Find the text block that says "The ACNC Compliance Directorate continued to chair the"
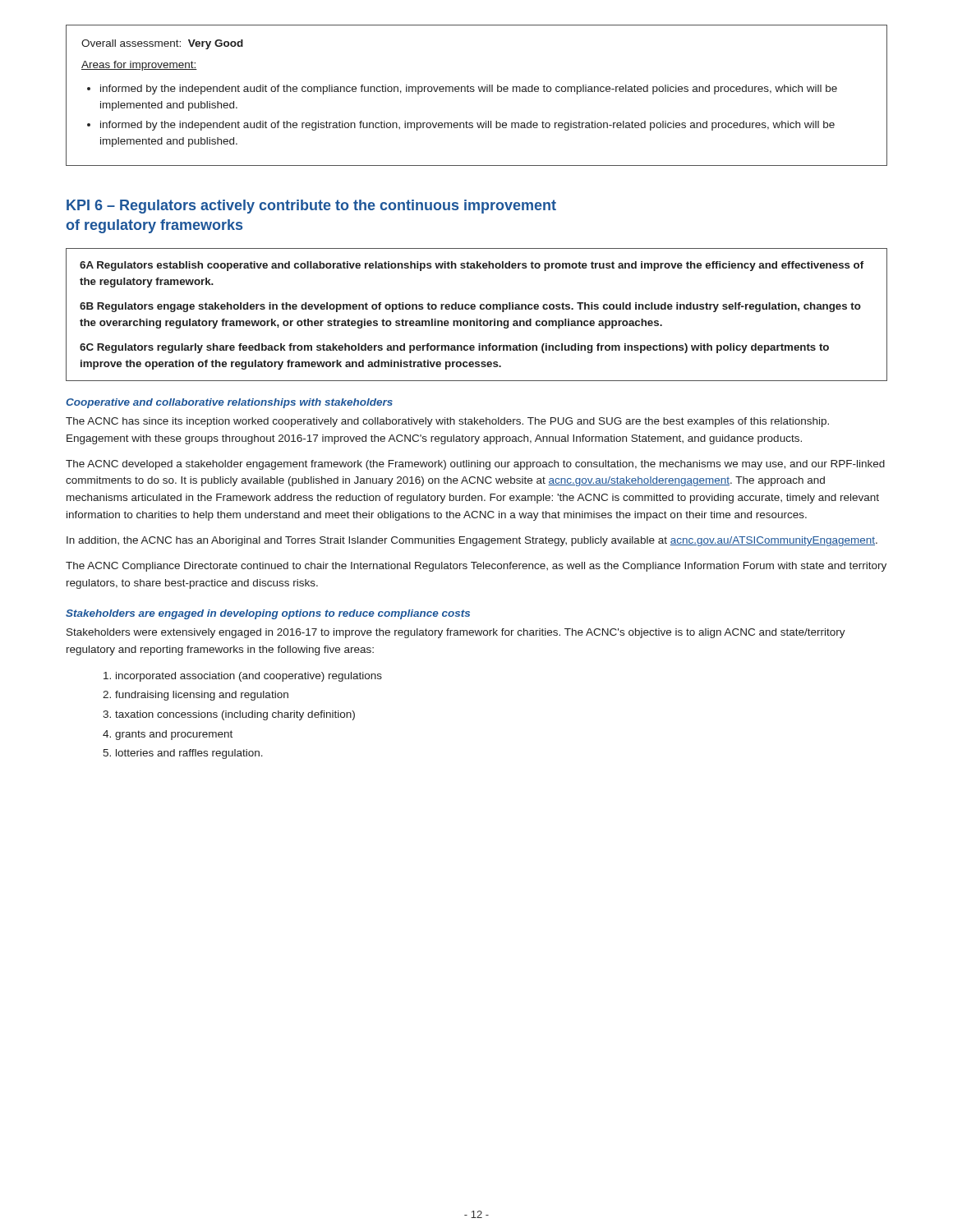Screen dimensions: 1232x953 point(476,574)
